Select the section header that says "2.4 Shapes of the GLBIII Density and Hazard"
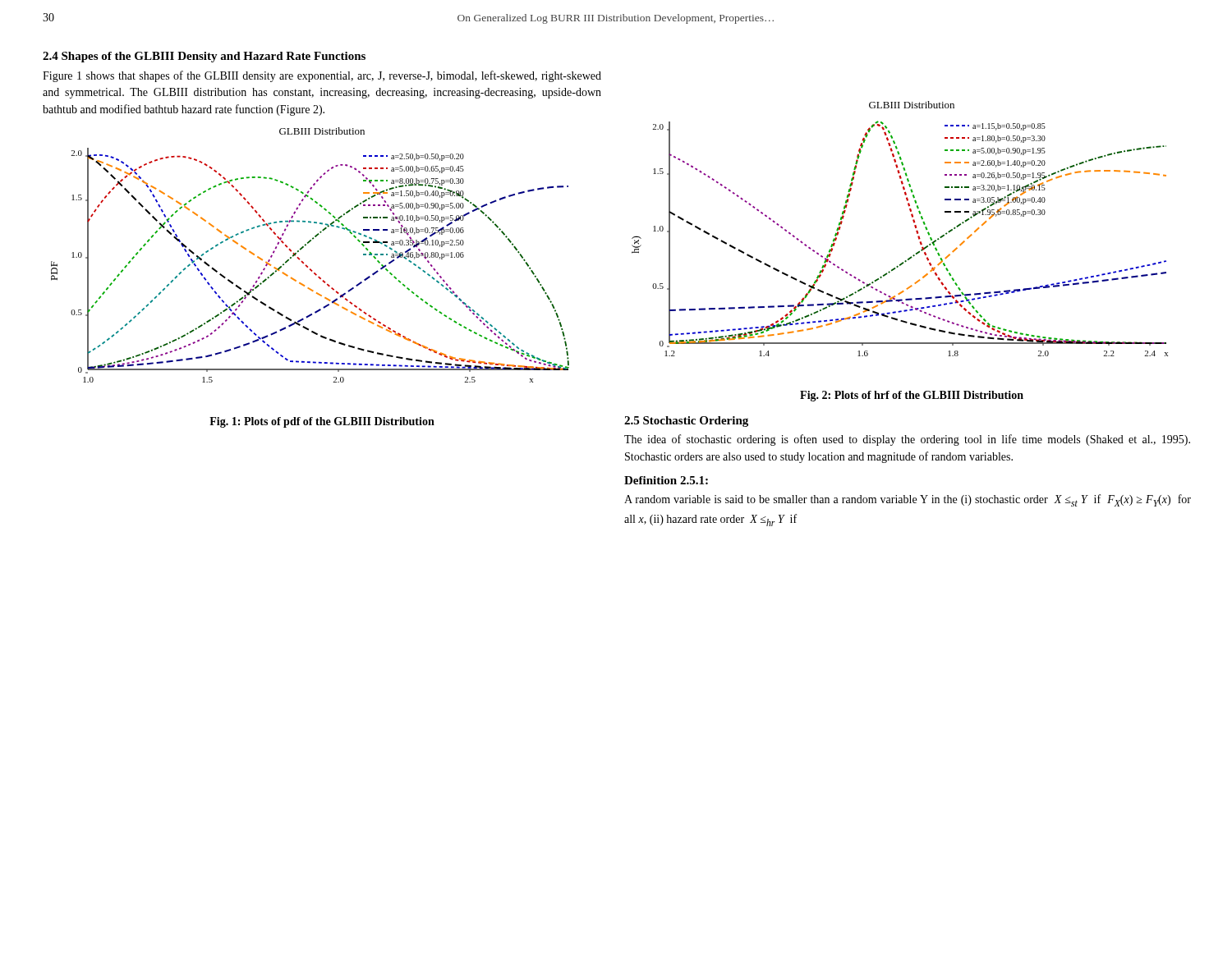This screenshot has height=958, width=1232. [x=204, y=56]
